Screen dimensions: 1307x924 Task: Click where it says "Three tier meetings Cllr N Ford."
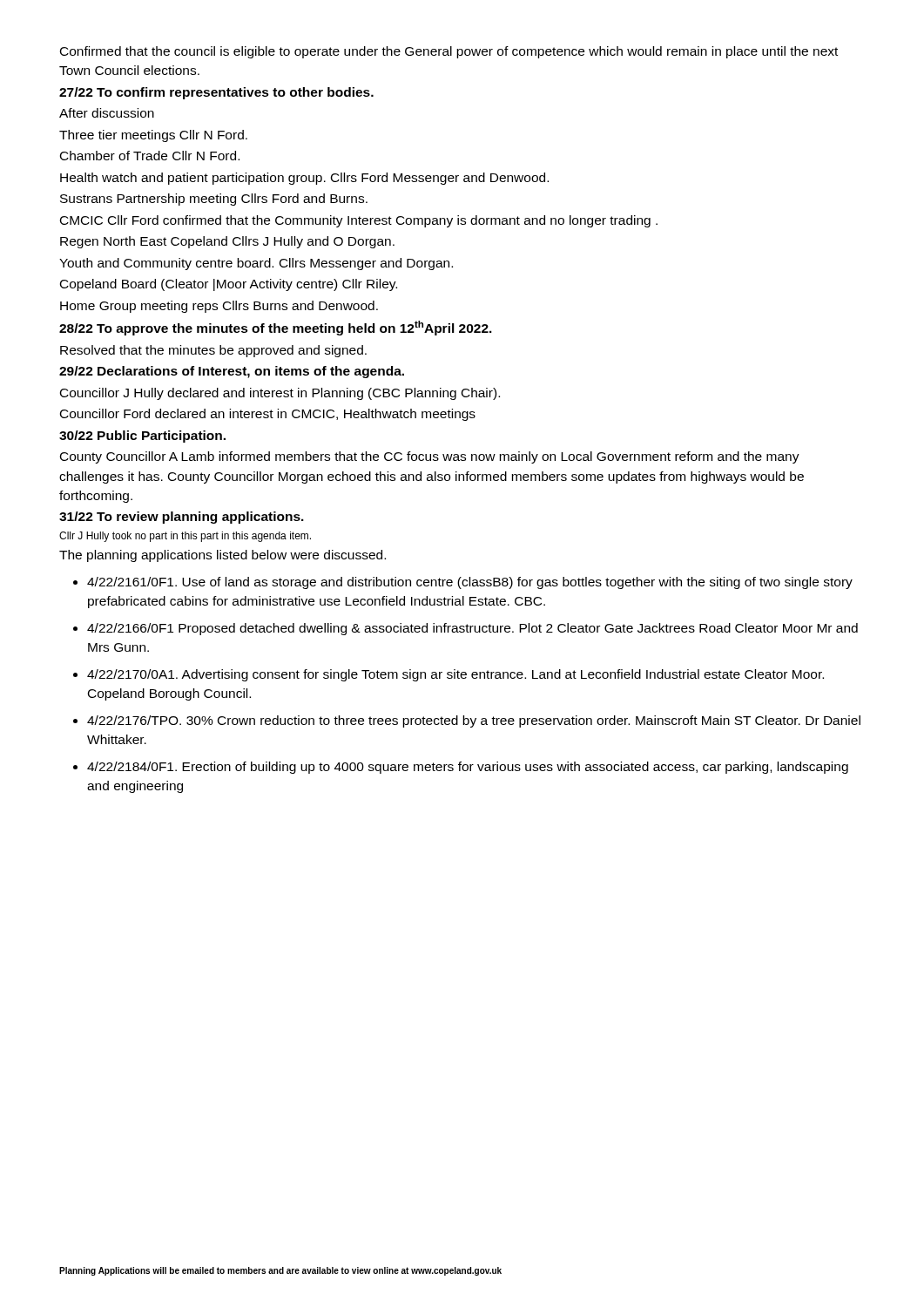coord(153,136)
